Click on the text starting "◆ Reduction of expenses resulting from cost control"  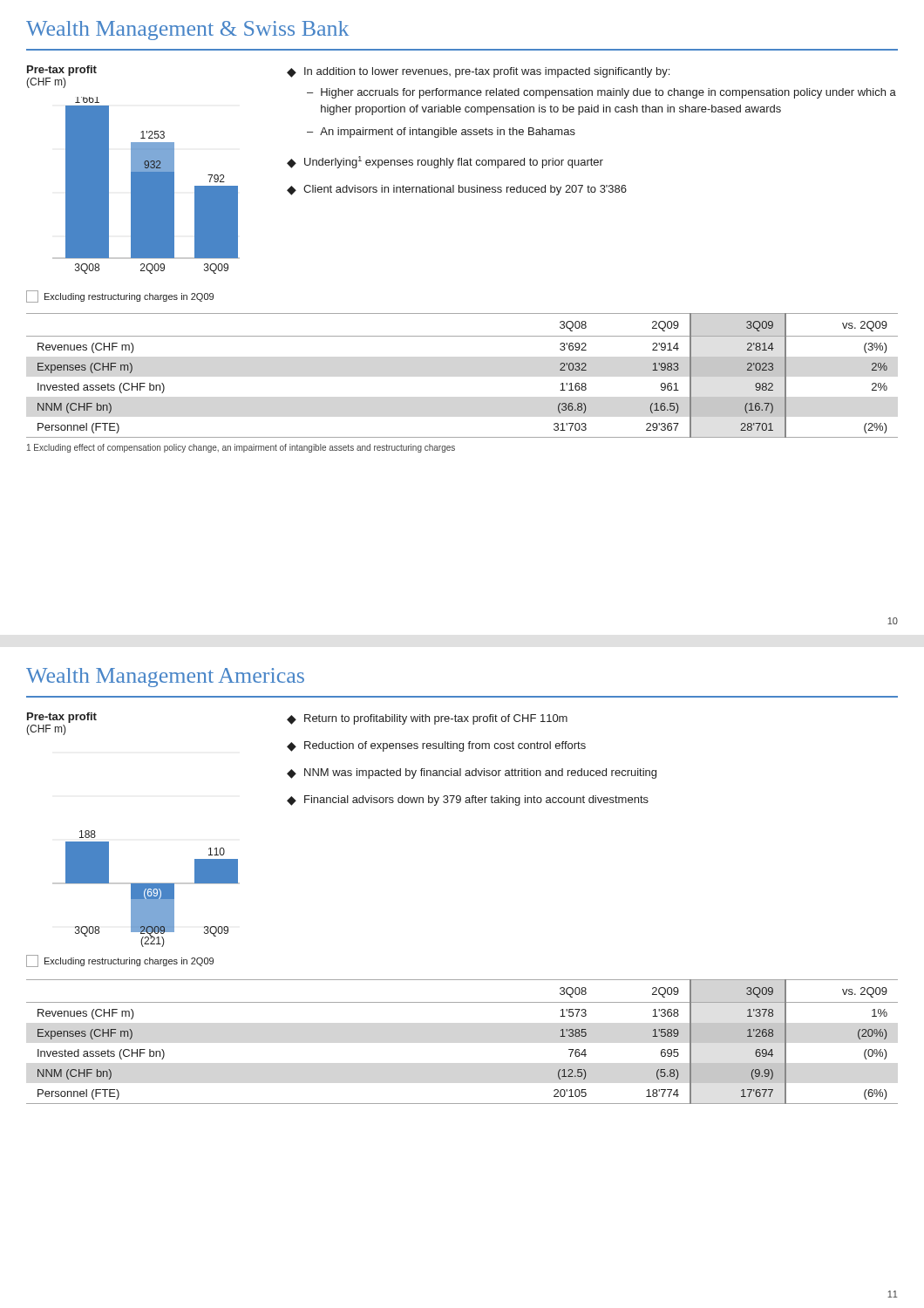click(436, 746)
